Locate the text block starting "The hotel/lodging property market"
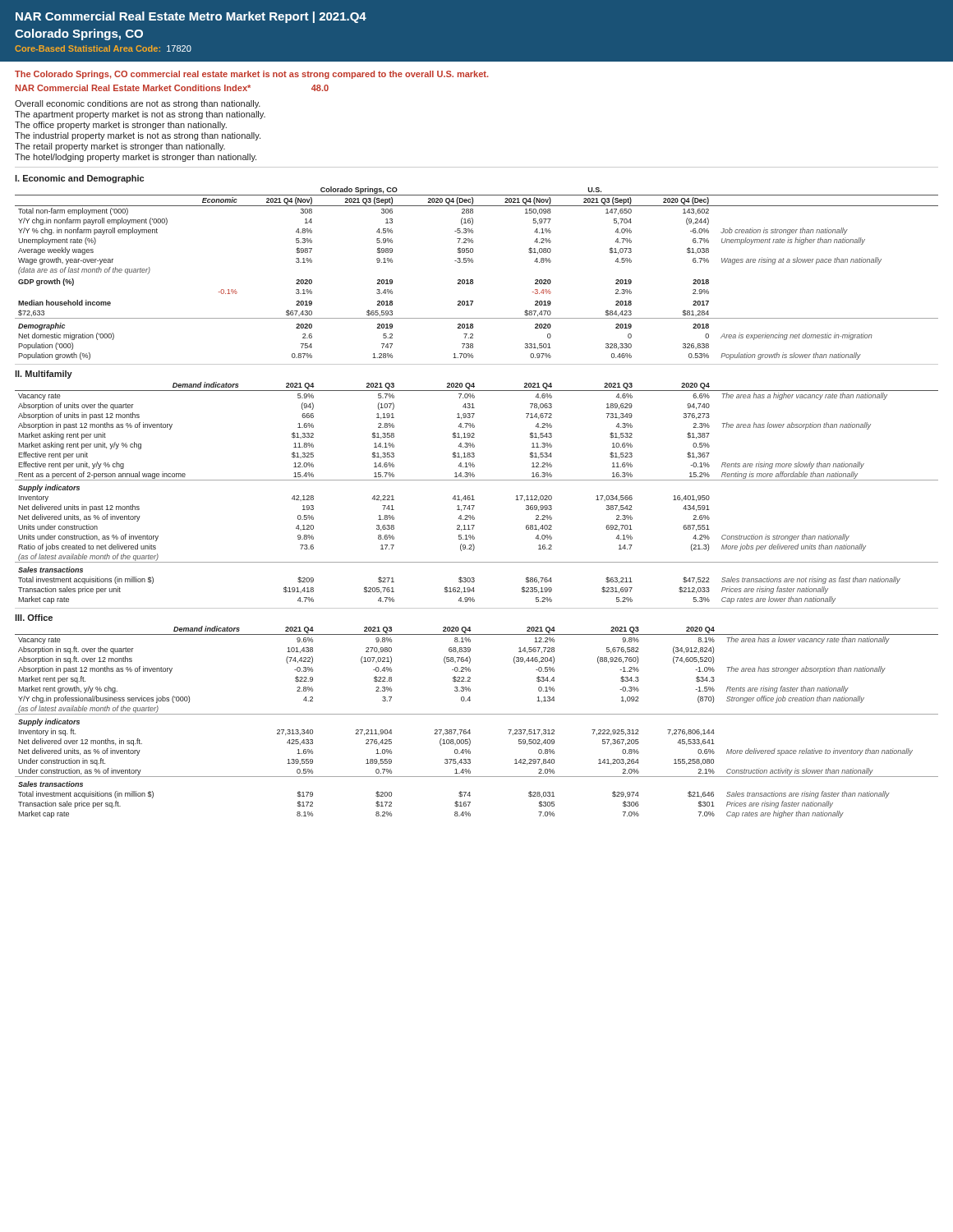953x1232 pixels. (136, 157)
